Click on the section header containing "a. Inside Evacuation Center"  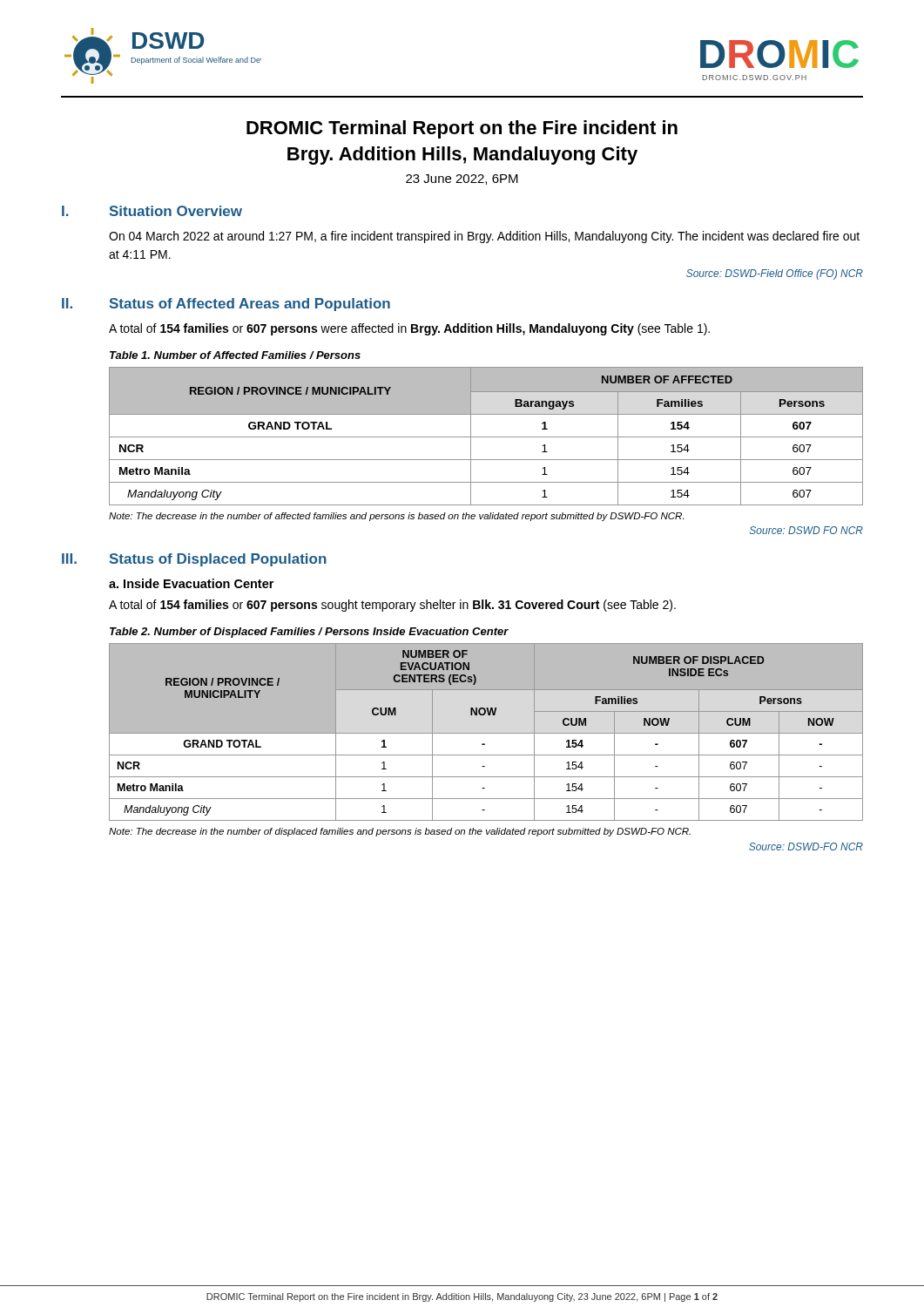(191, 584)
